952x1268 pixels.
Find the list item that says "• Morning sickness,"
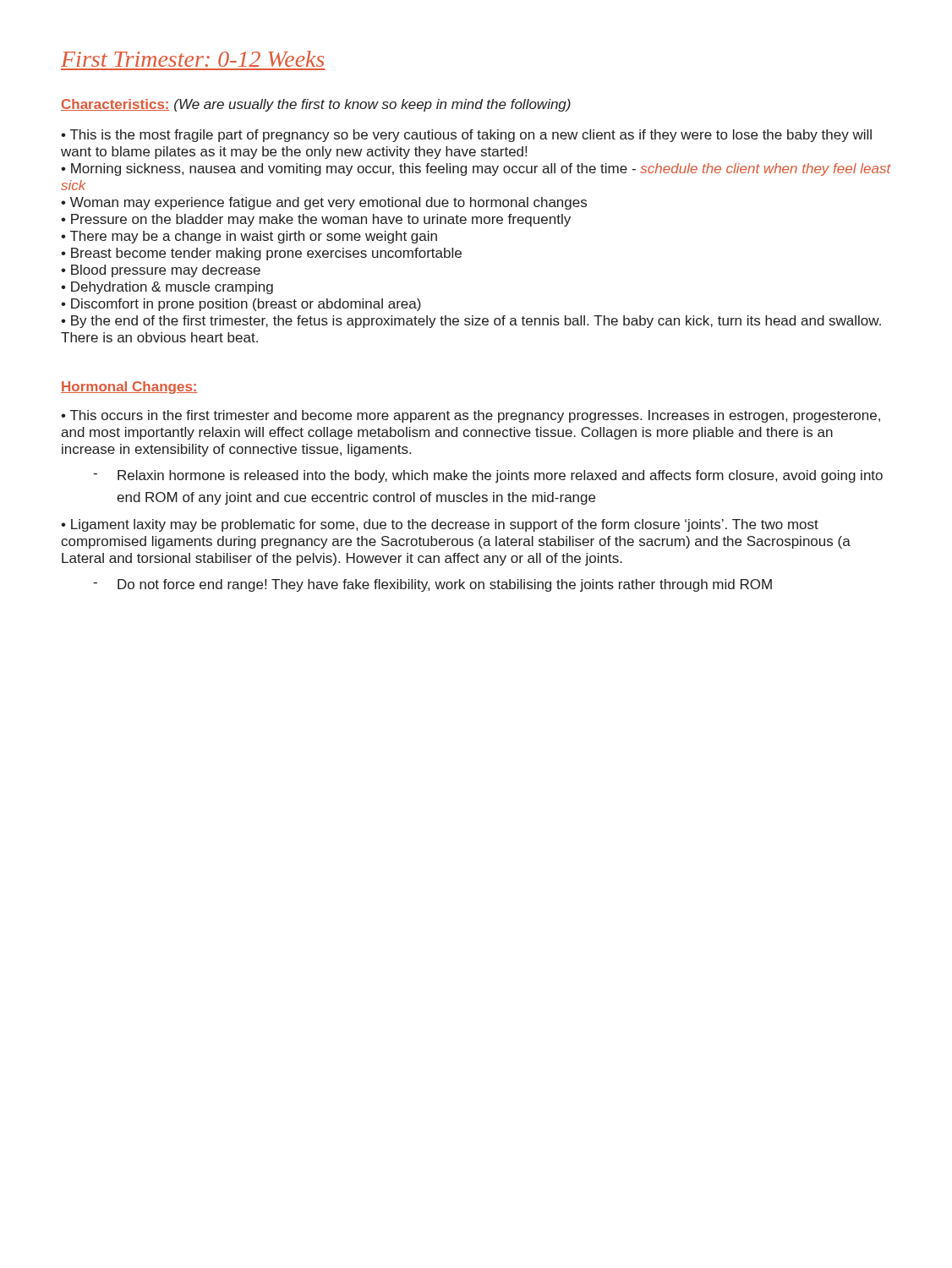tap(476, 178)
